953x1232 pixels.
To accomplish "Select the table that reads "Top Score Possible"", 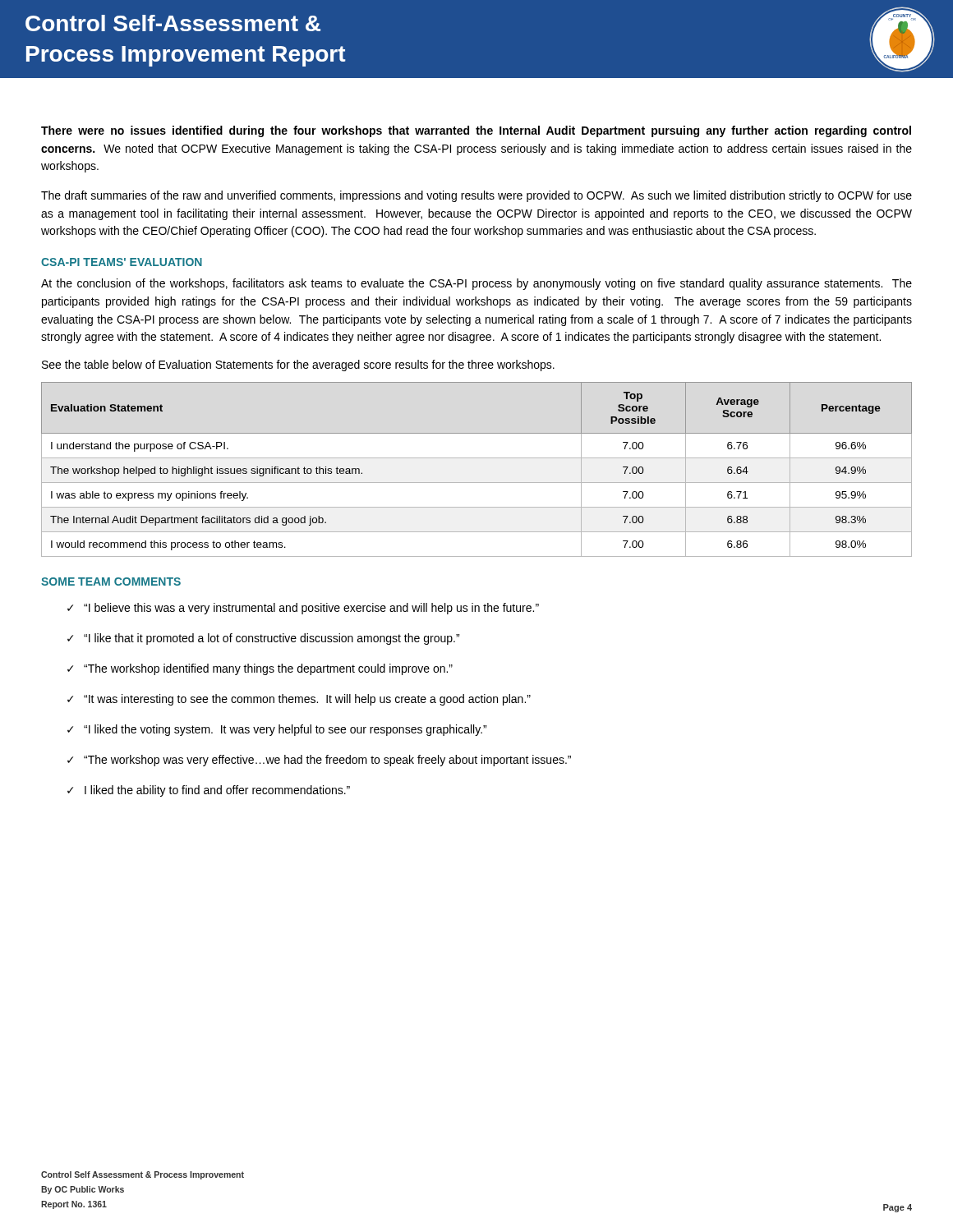I will [x=476, y=469].
